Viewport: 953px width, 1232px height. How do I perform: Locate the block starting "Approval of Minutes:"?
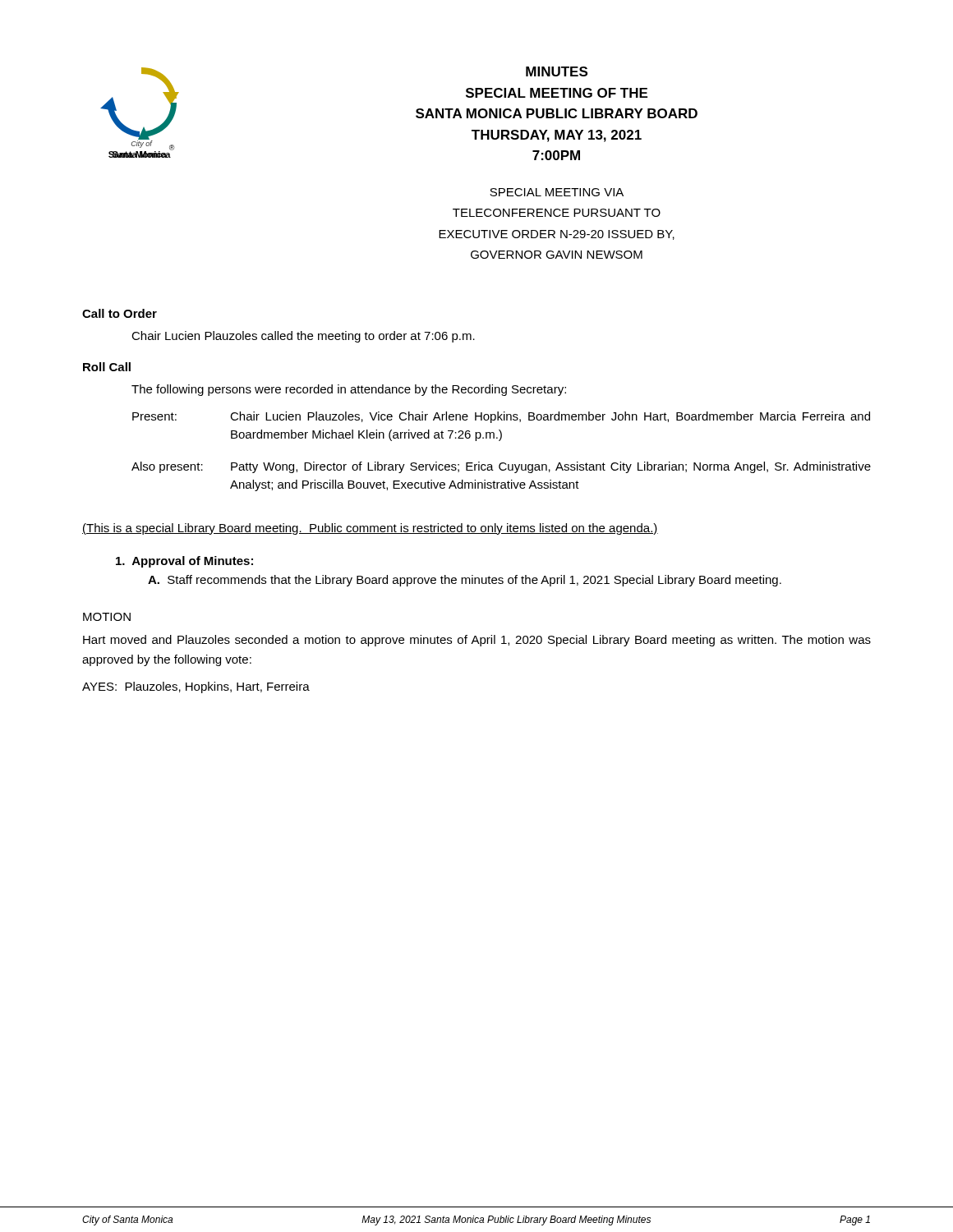click(185, 561)
